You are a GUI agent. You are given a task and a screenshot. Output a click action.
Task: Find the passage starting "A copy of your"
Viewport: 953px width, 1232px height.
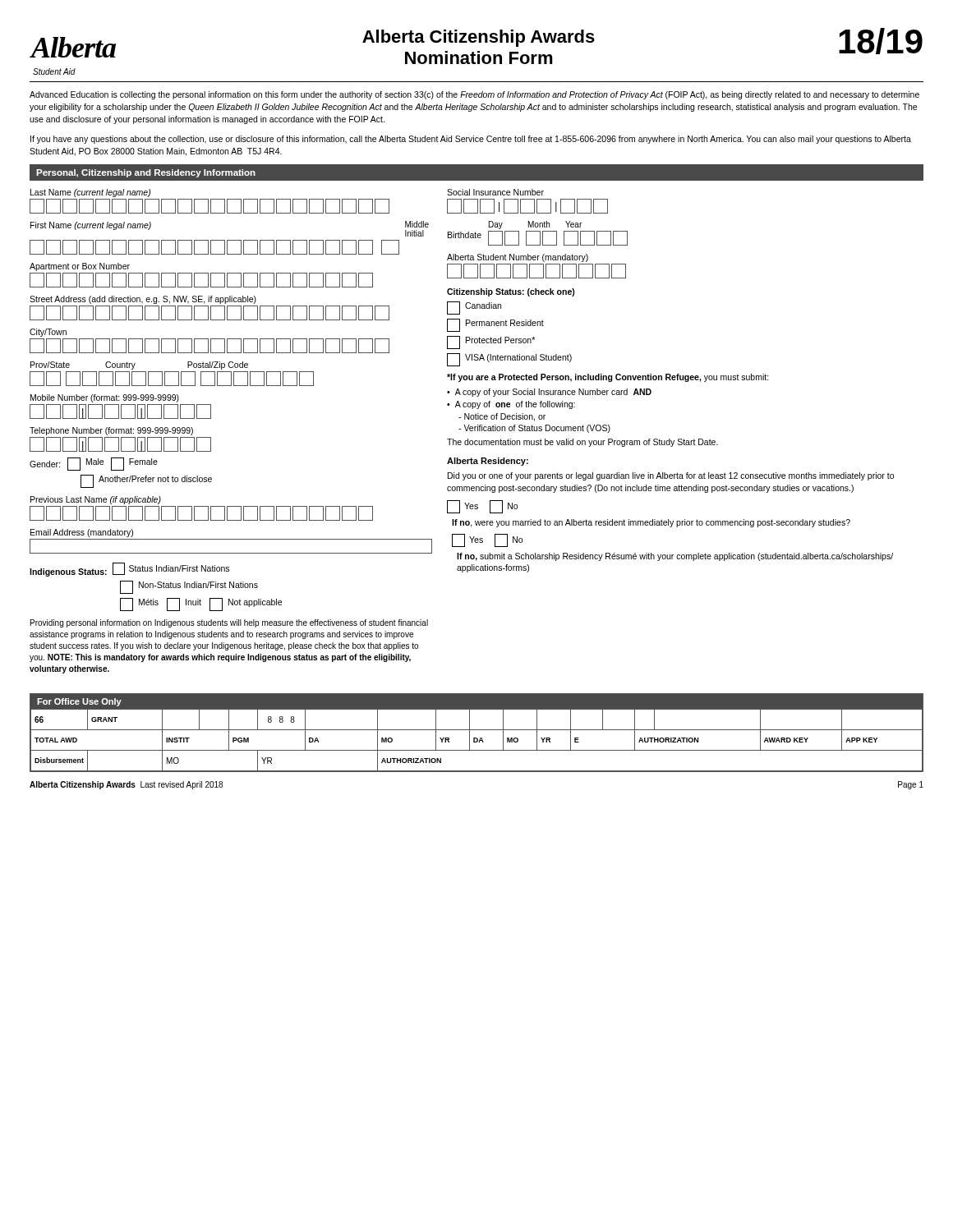(549, 393)
